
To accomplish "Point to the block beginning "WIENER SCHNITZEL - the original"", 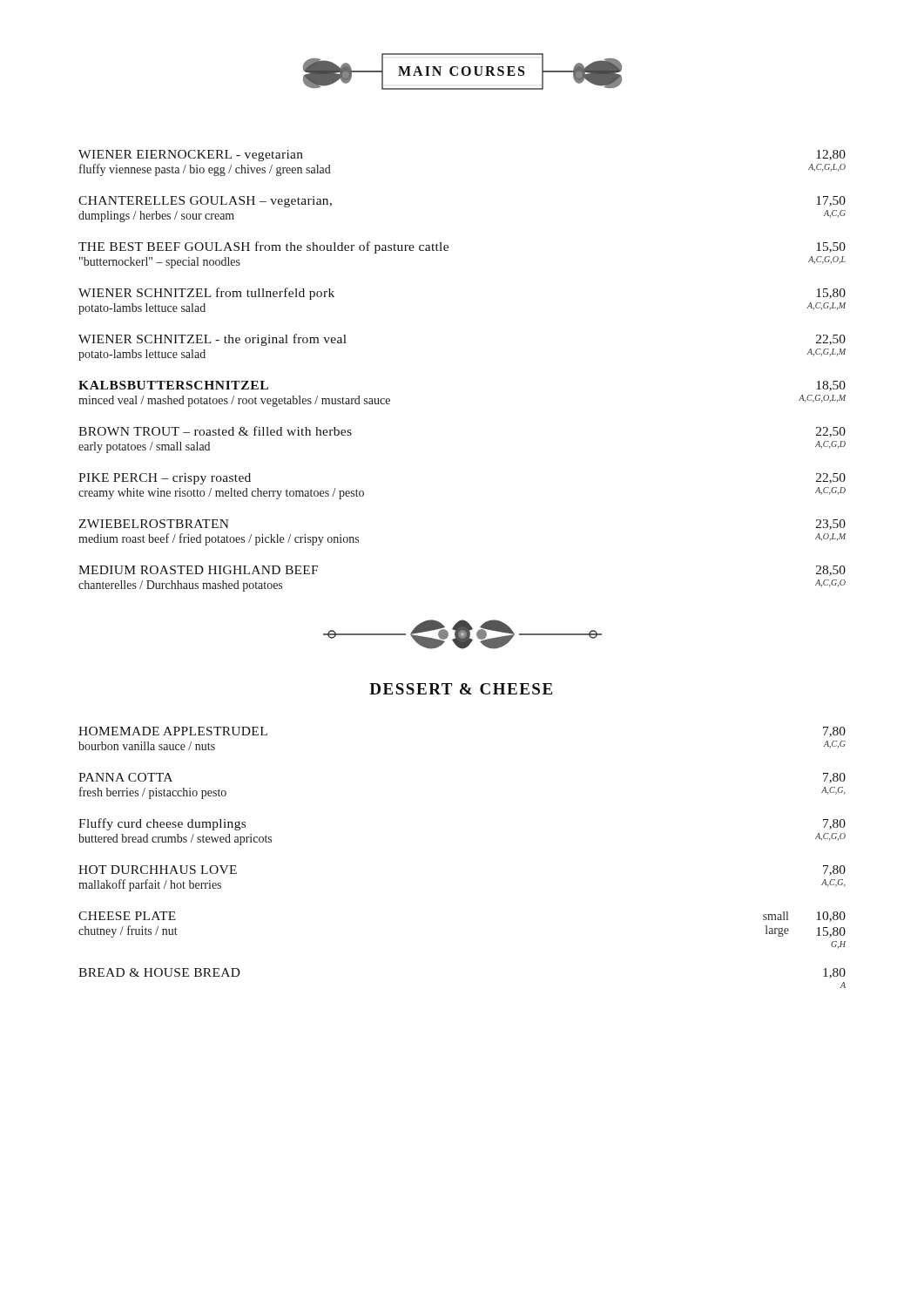I will (206, 339).
